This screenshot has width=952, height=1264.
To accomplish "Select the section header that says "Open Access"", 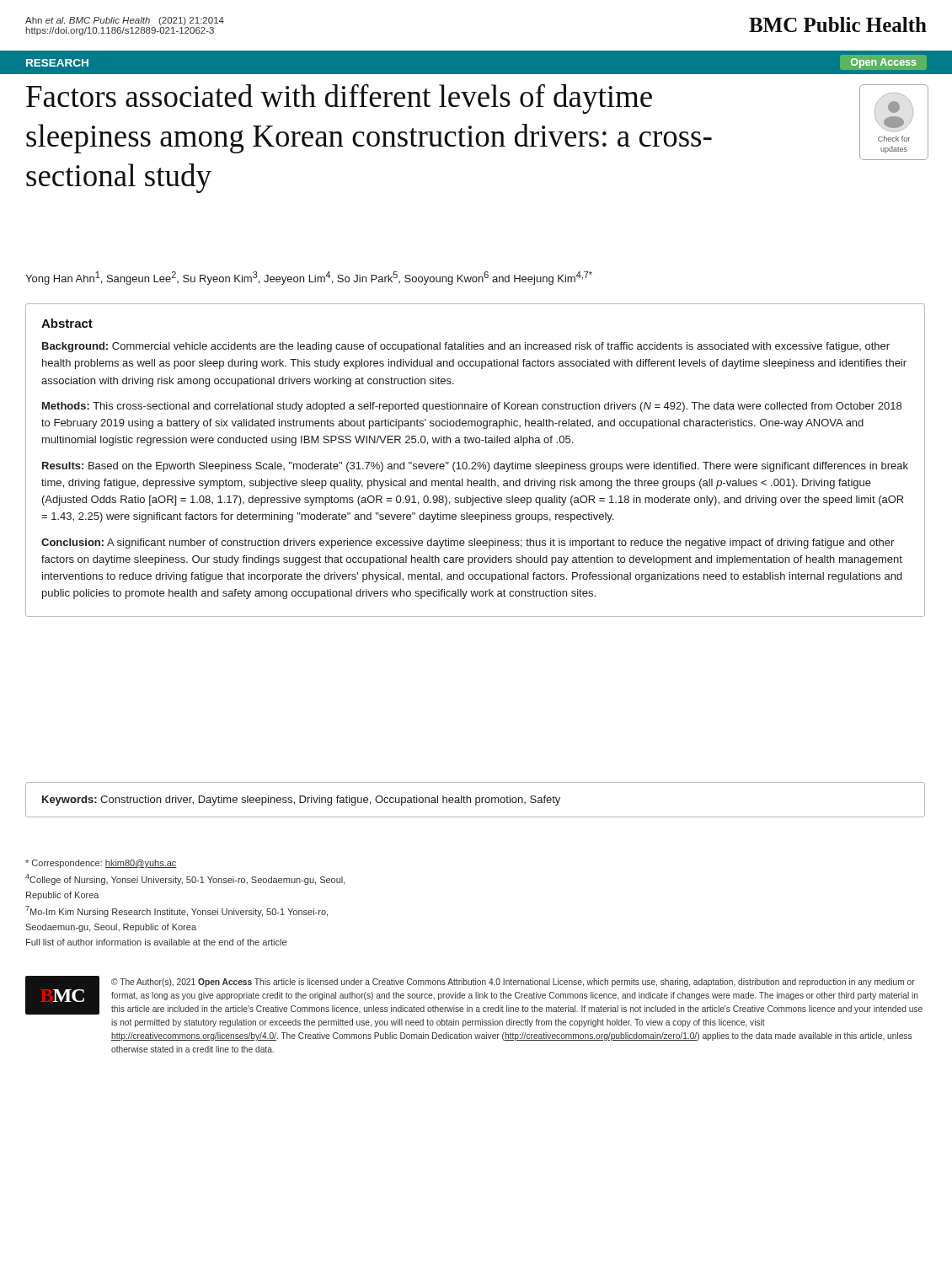I will point(883,62).
